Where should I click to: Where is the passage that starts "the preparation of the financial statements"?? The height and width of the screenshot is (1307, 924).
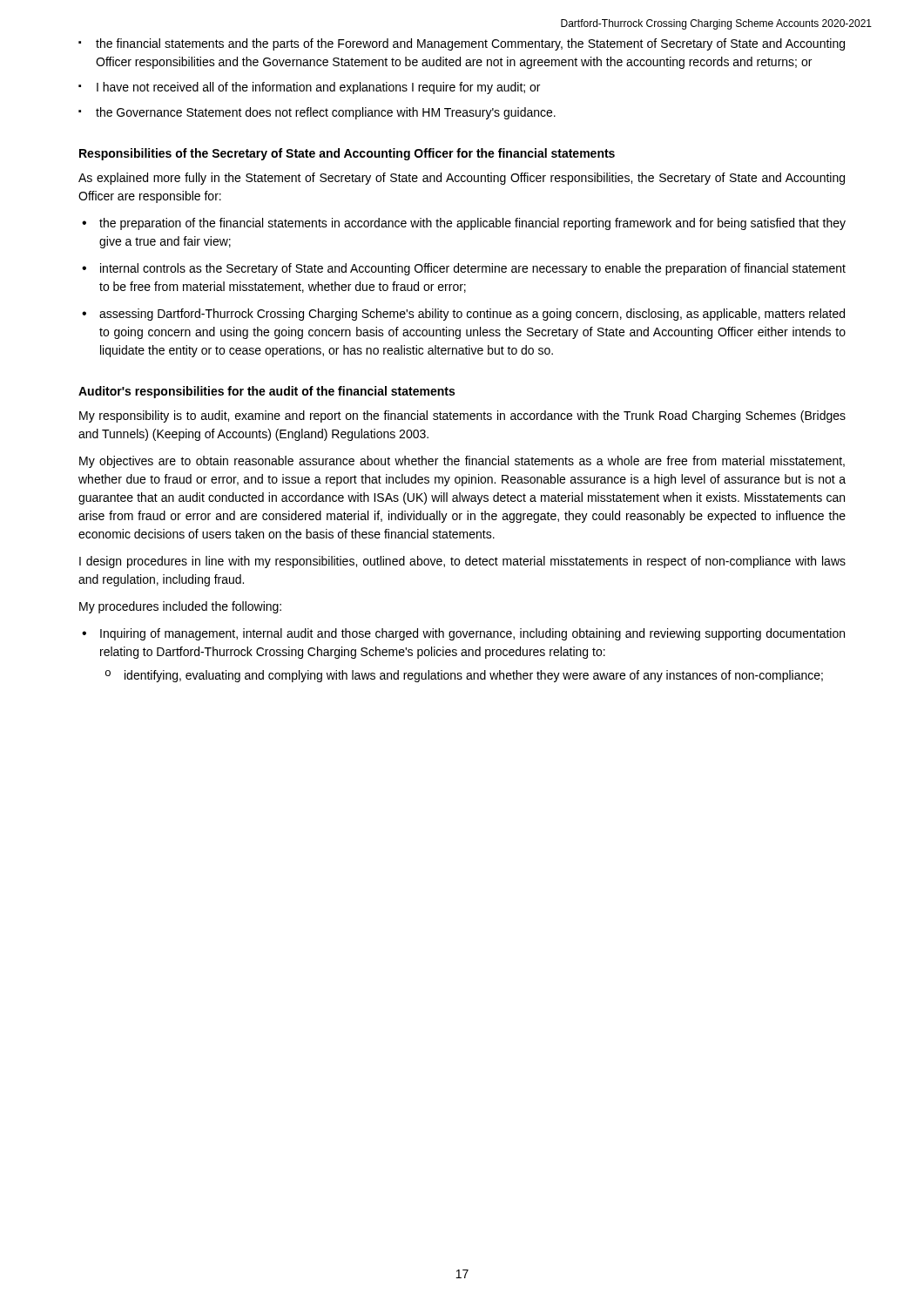point(472,232)
